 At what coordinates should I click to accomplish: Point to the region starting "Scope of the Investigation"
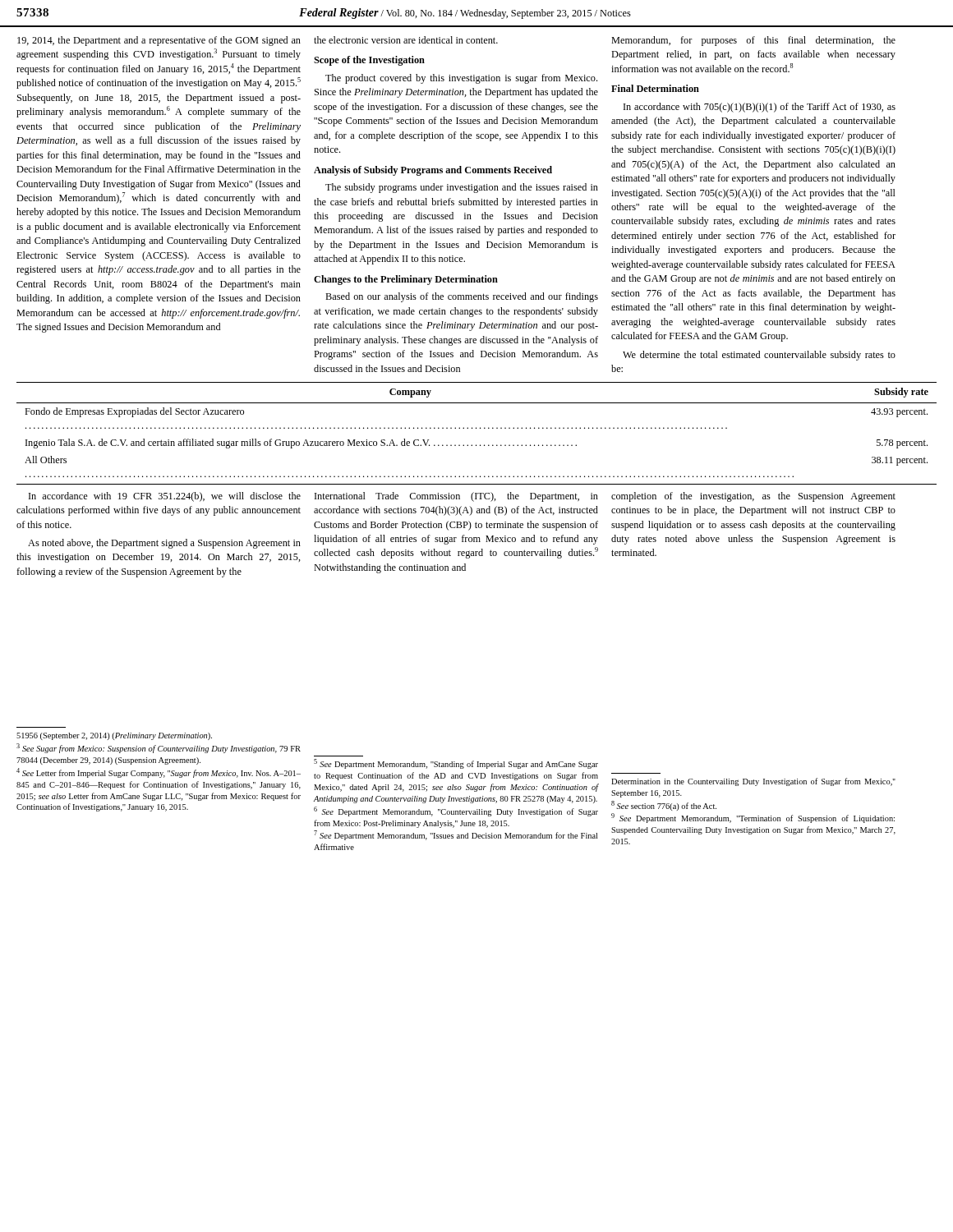(369, 60)
